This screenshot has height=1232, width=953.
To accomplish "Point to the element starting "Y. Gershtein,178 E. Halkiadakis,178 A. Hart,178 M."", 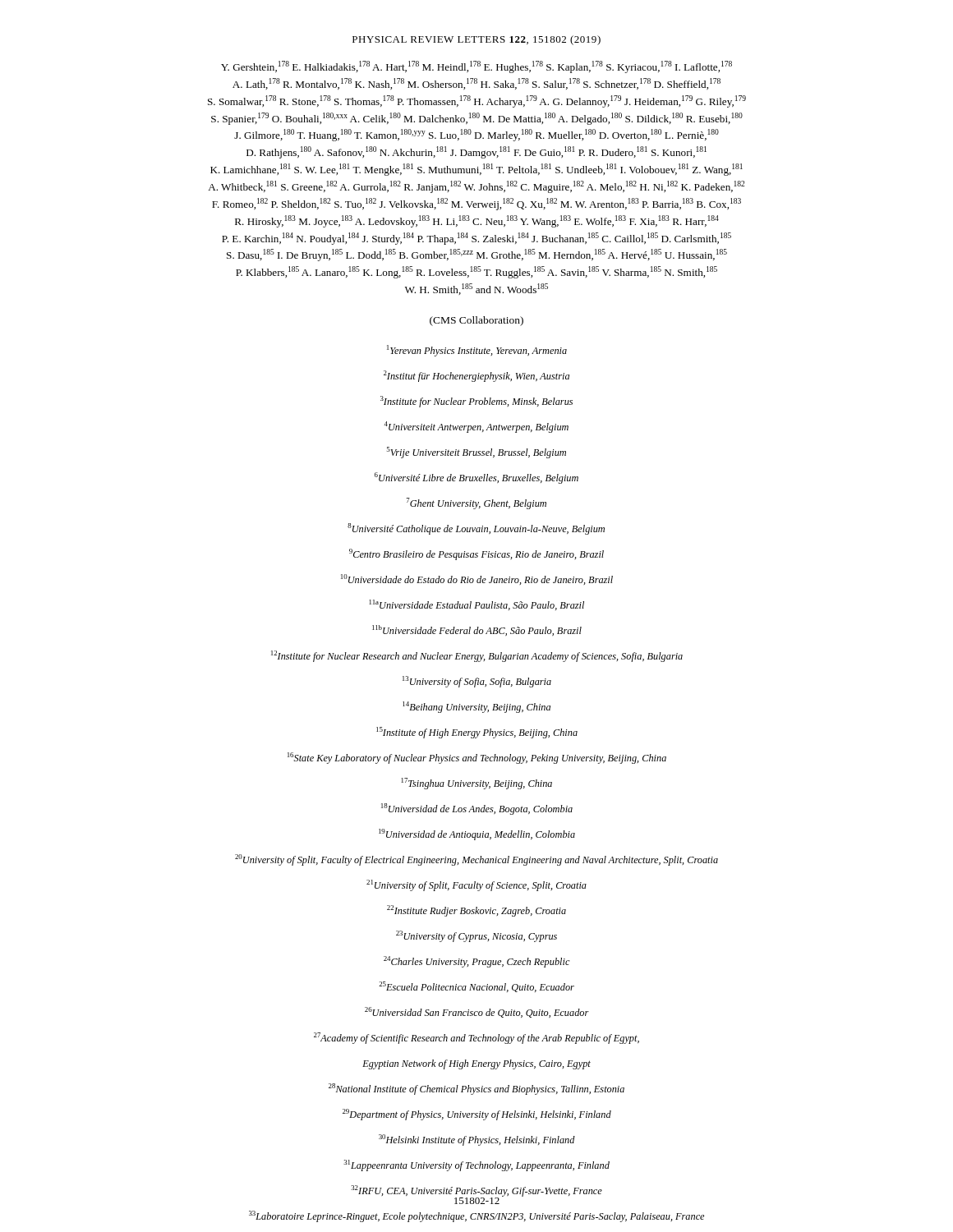I will [x=476, y=178].
